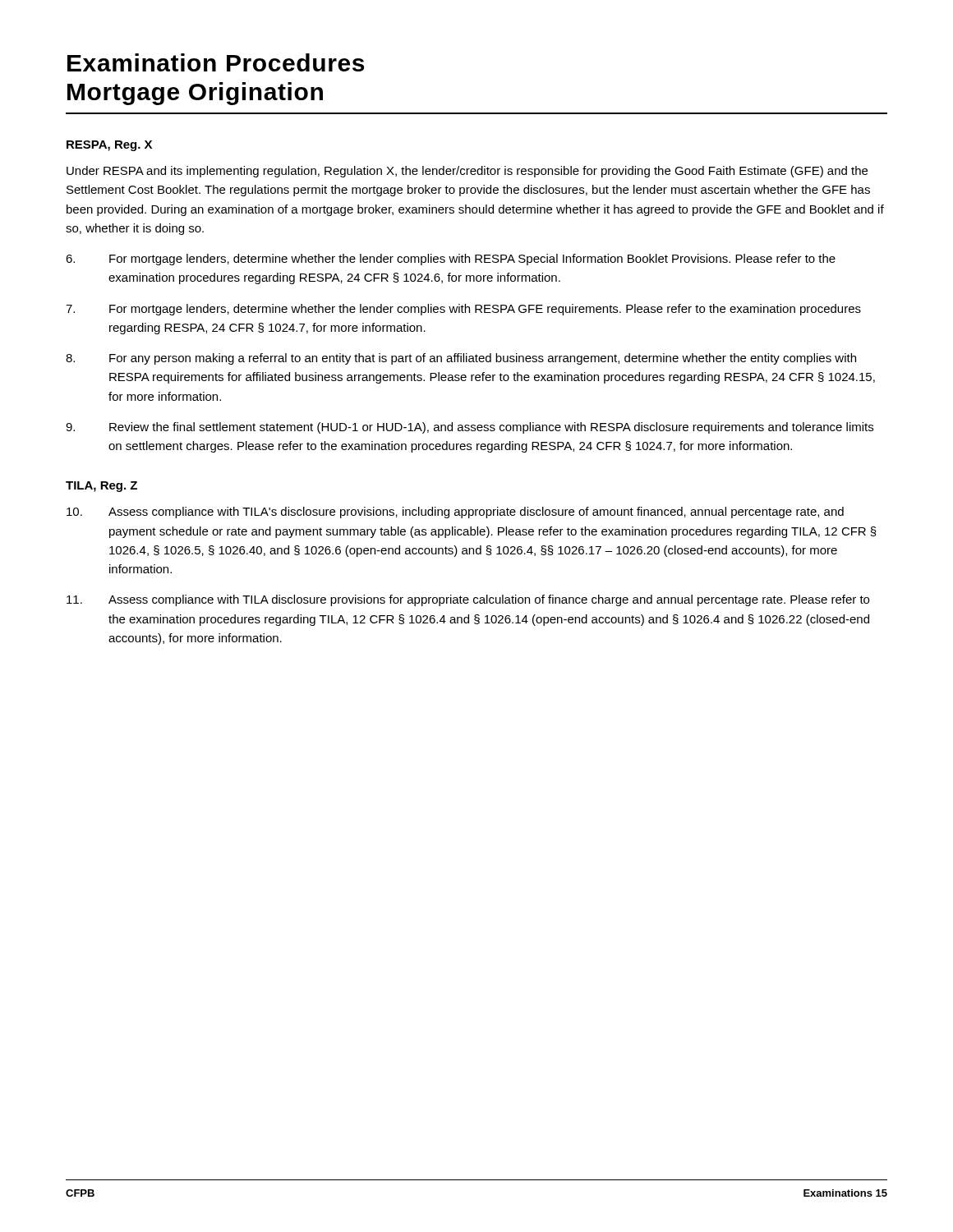Image resolution: width=953 pixels, height=1232 pixels.
Task: Where is the passage that starts "Under RESPA and its"?
Action: tap(475, 199)
